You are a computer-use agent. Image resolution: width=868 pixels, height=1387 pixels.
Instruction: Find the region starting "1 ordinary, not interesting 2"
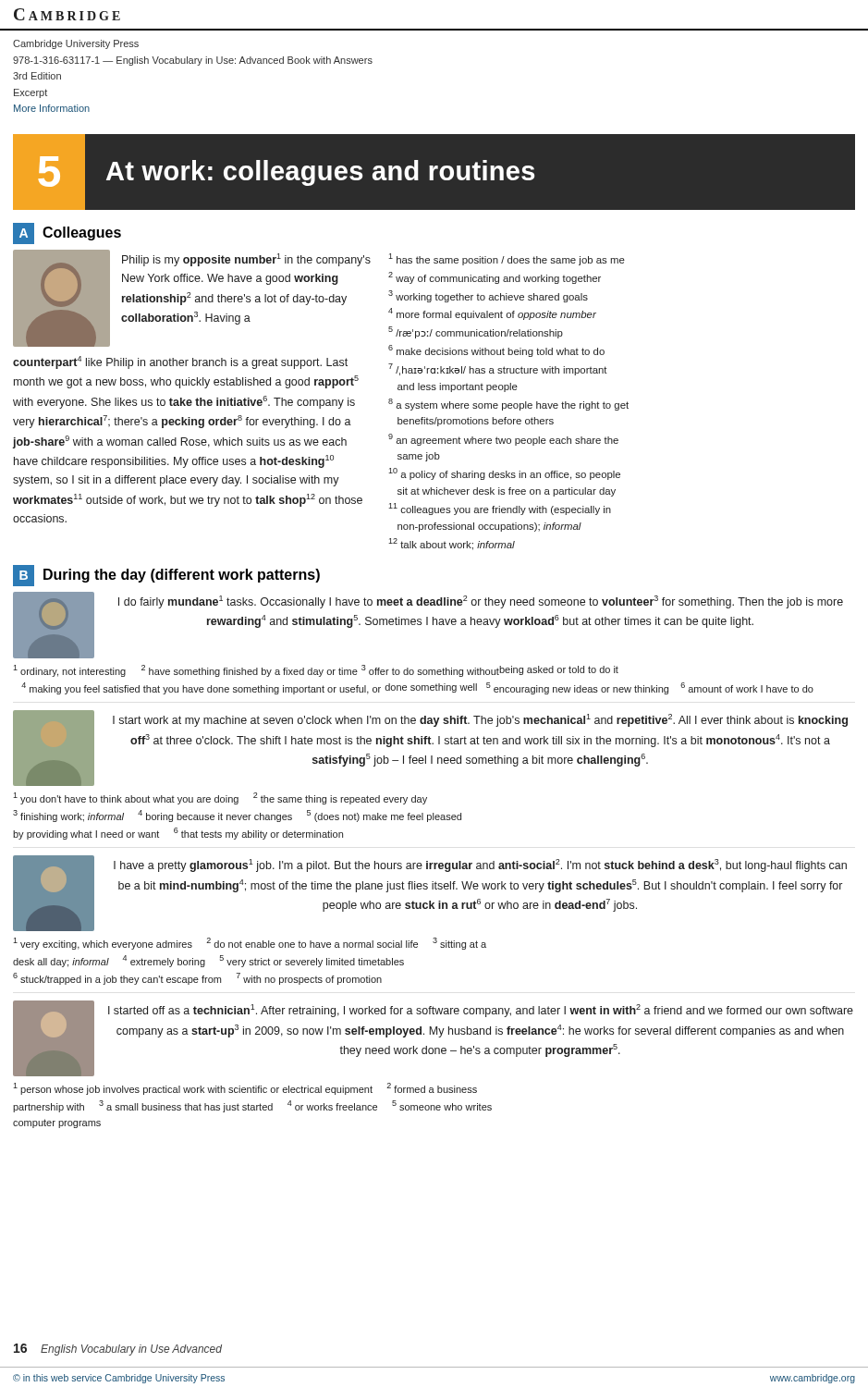(413, 679)
